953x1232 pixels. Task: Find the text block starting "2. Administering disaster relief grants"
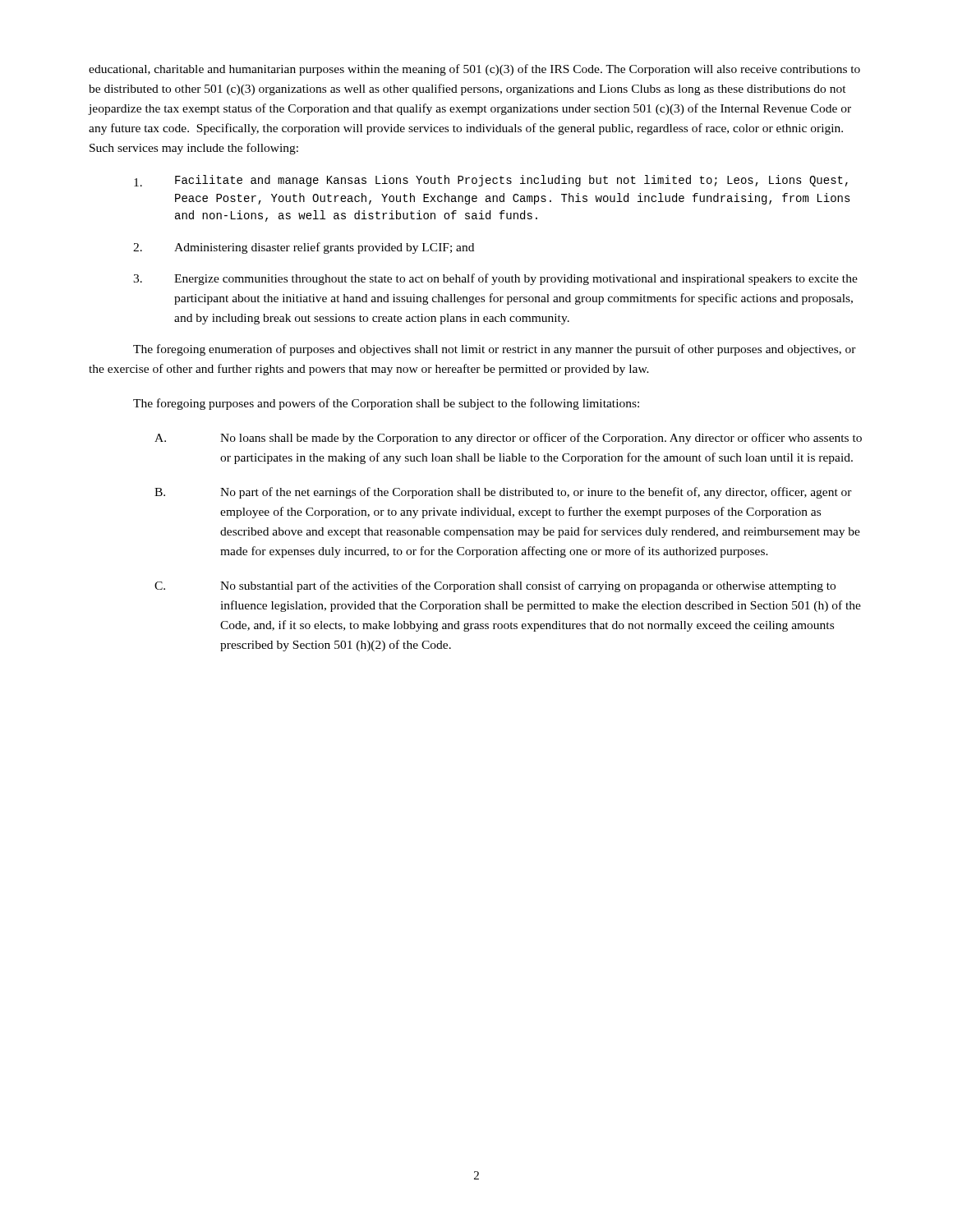tap(476, 247)
